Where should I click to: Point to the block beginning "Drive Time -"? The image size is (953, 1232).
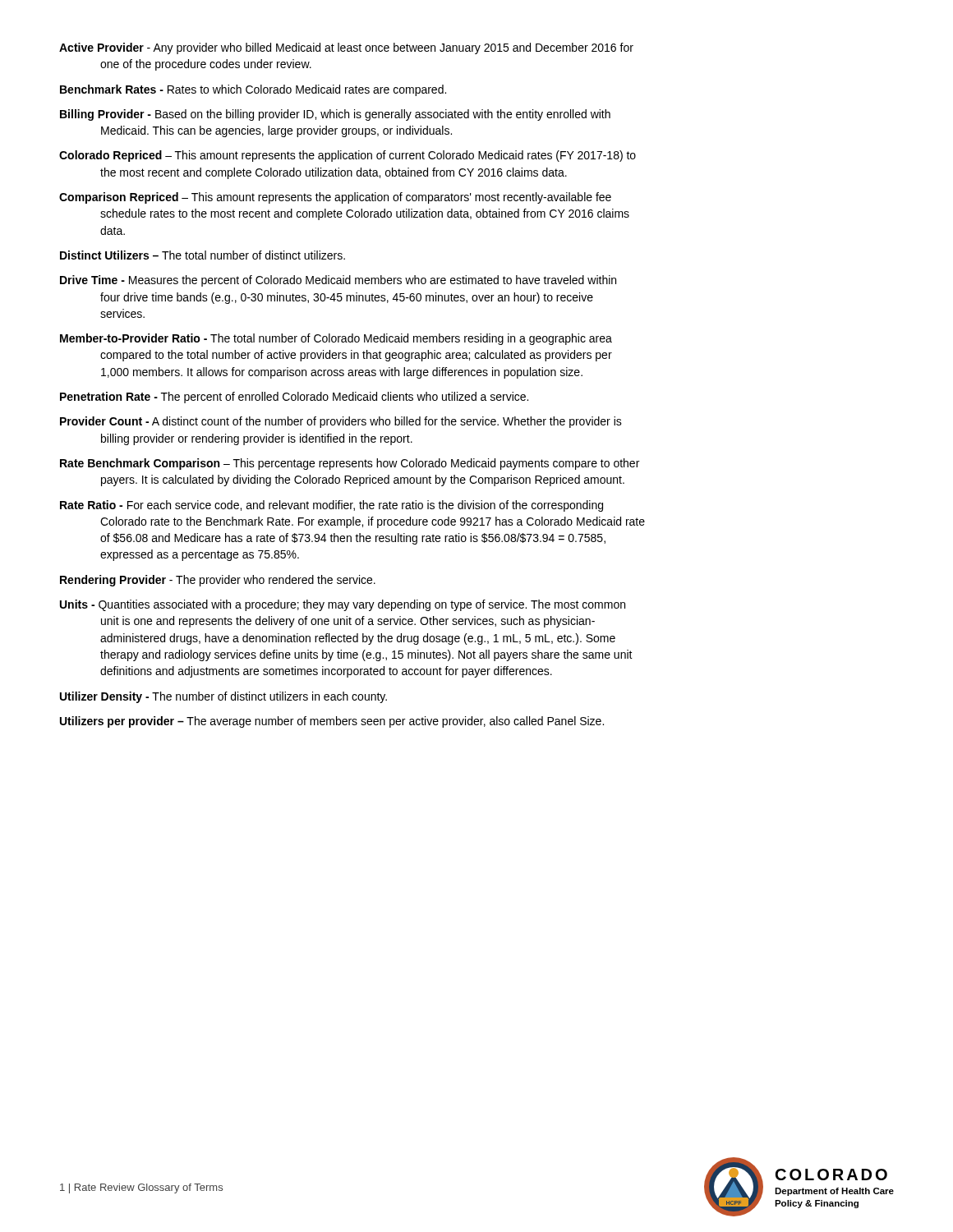coord(338,298)
